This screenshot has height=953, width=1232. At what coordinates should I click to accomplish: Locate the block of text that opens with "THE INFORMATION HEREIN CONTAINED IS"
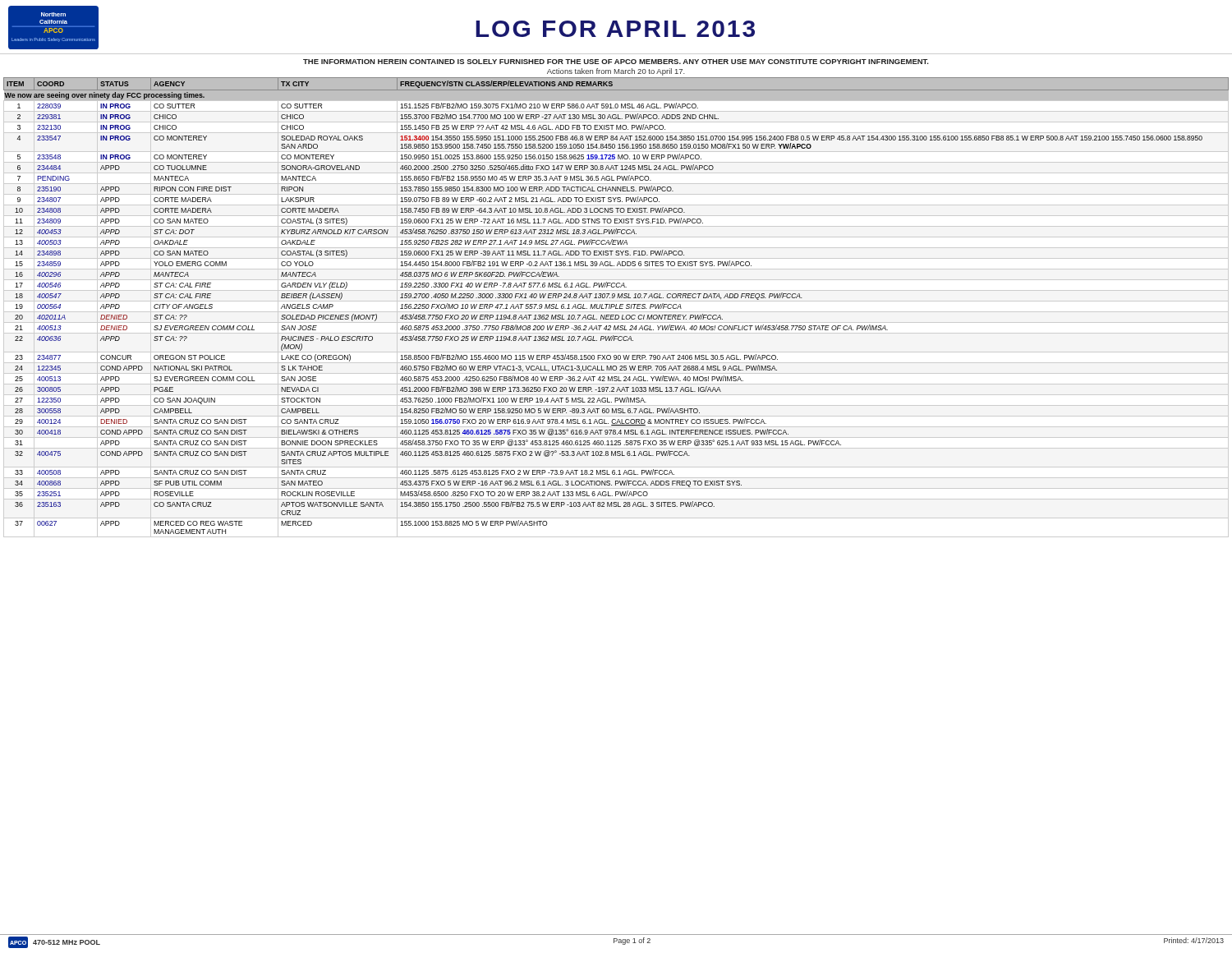[616, 61]
